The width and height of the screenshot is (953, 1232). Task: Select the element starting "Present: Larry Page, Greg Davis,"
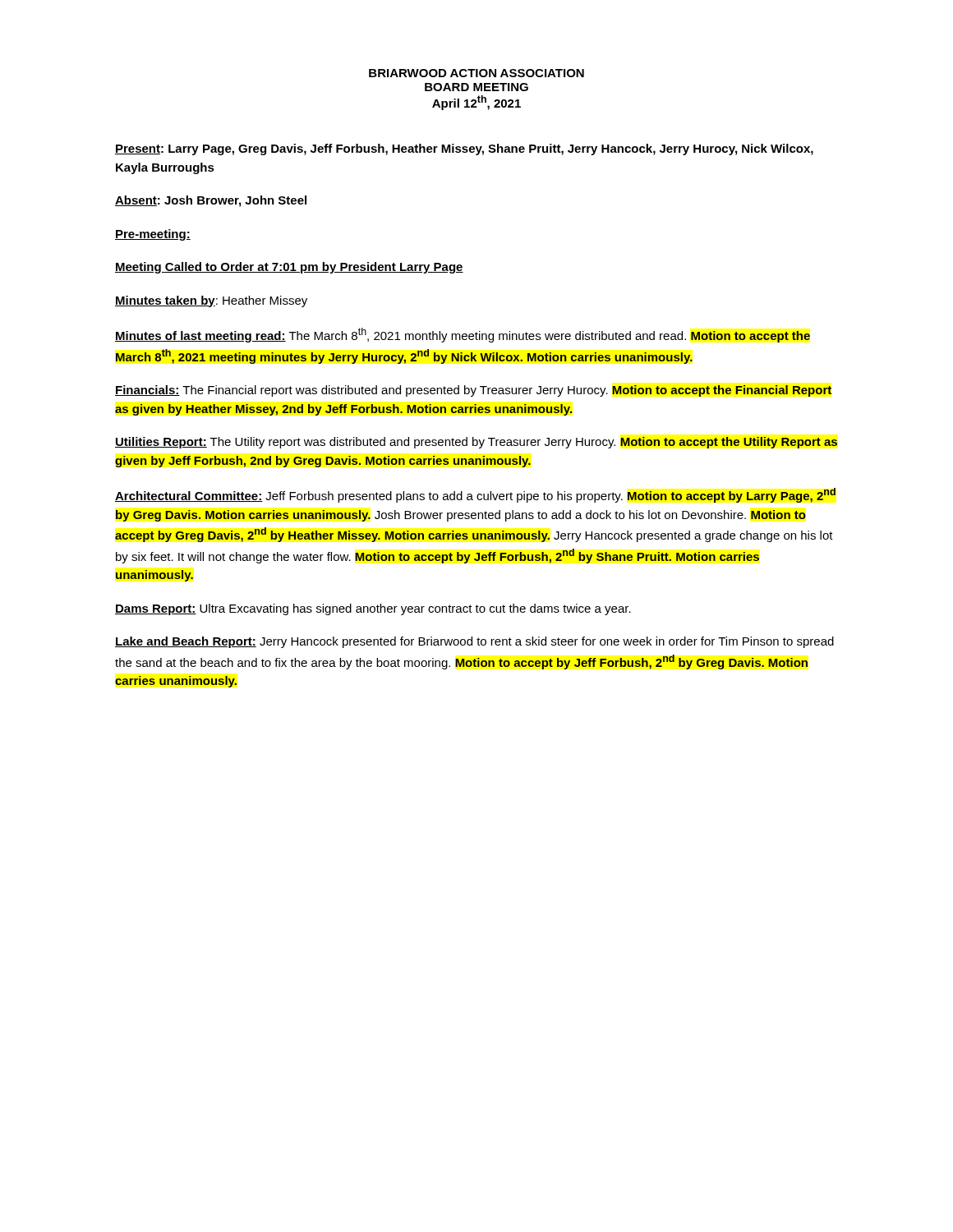464,158
